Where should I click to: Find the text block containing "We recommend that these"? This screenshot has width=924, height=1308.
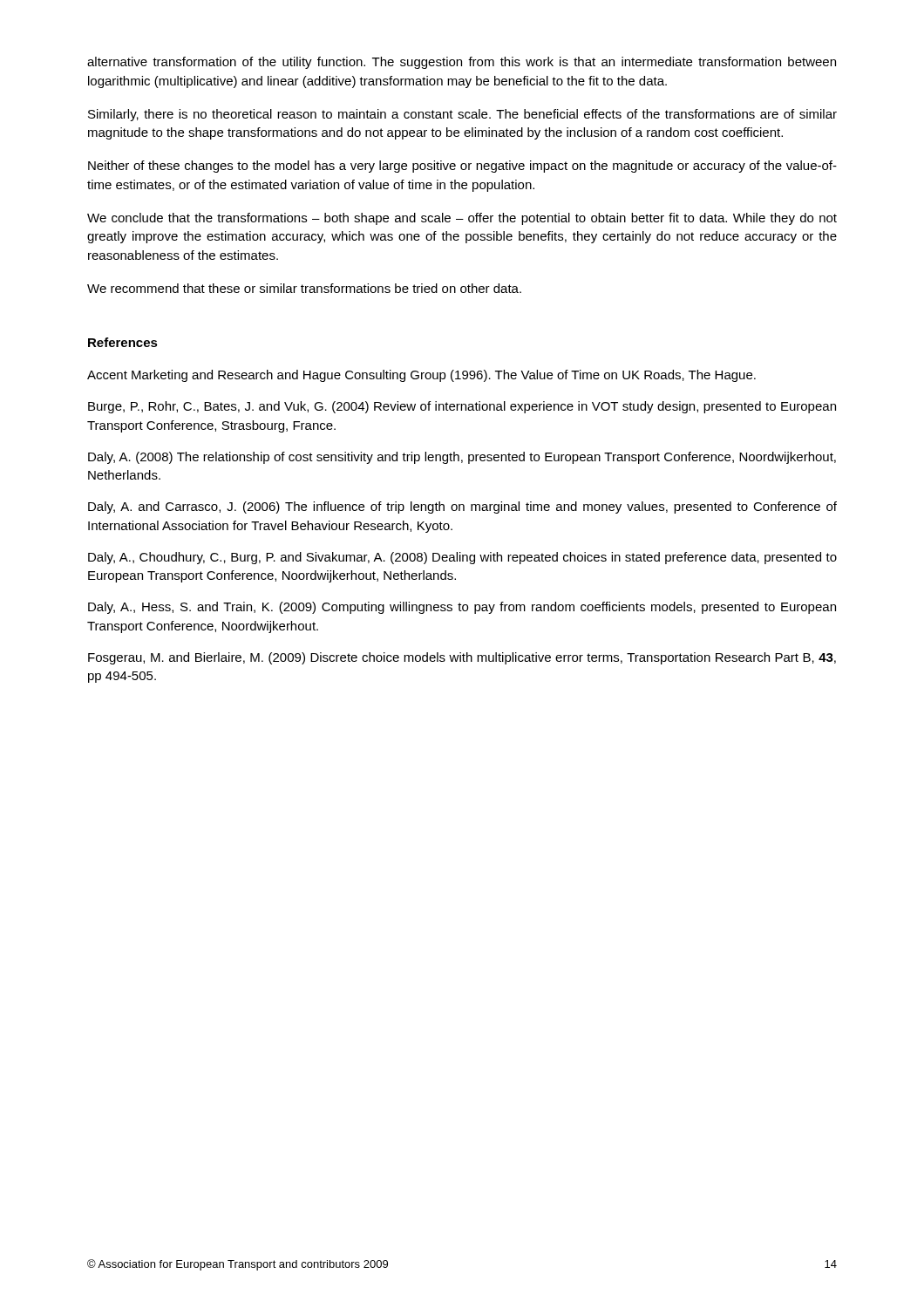pos(305,288)
